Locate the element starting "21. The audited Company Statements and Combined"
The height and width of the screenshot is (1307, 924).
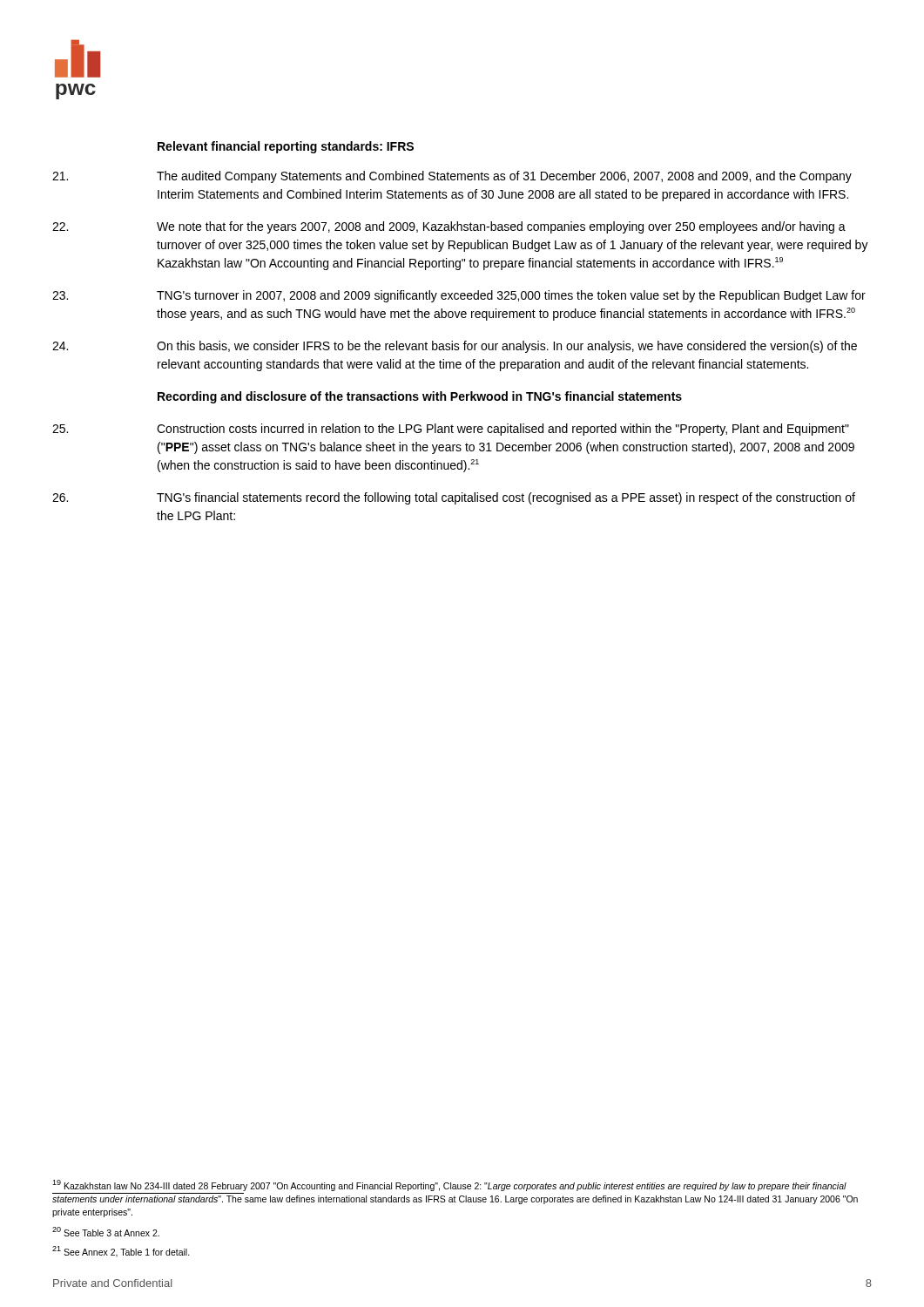tap(462, 186)
